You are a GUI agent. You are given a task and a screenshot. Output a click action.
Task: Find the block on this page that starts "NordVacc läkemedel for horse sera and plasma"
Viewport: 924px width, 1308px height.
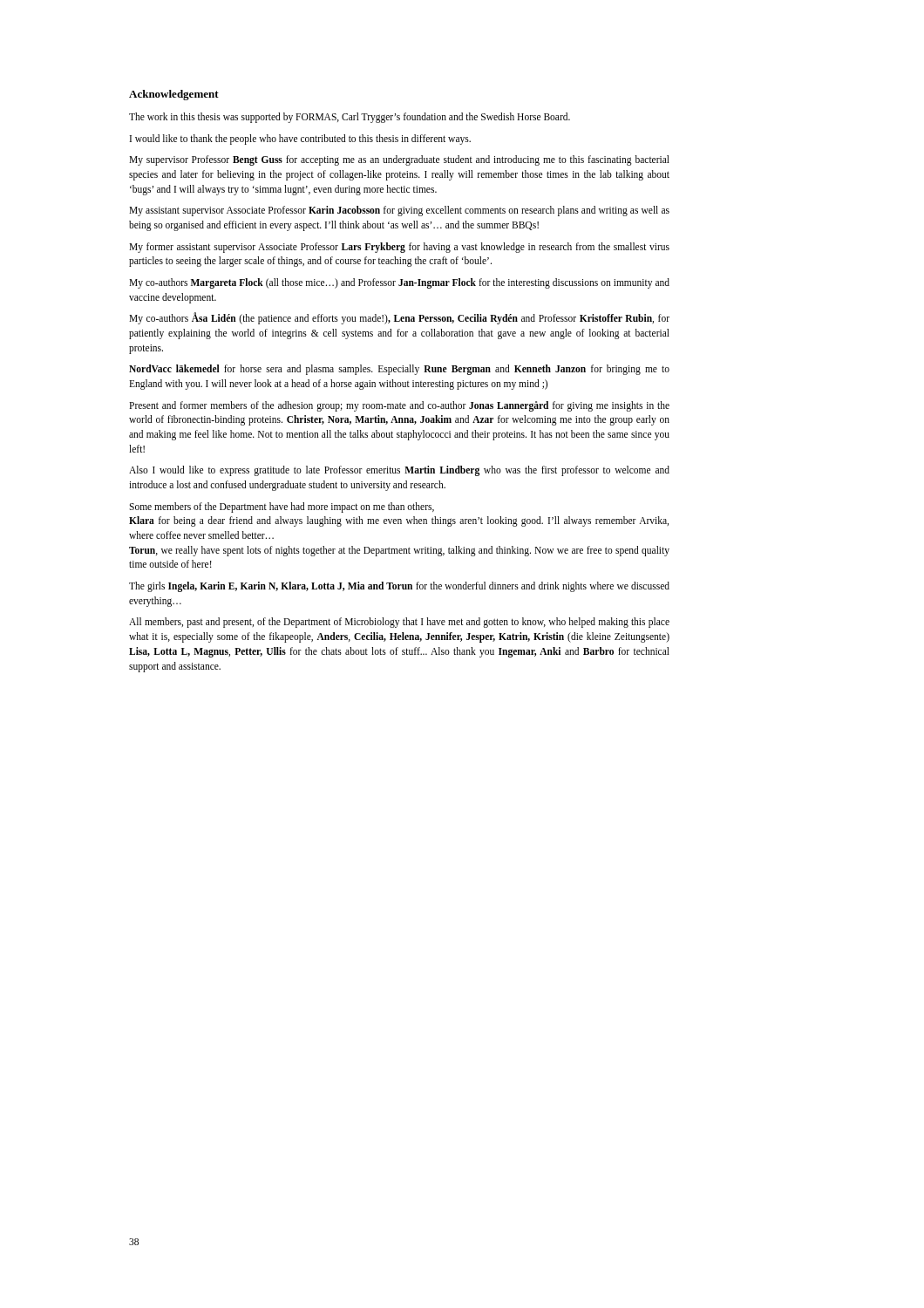point(399,377)
